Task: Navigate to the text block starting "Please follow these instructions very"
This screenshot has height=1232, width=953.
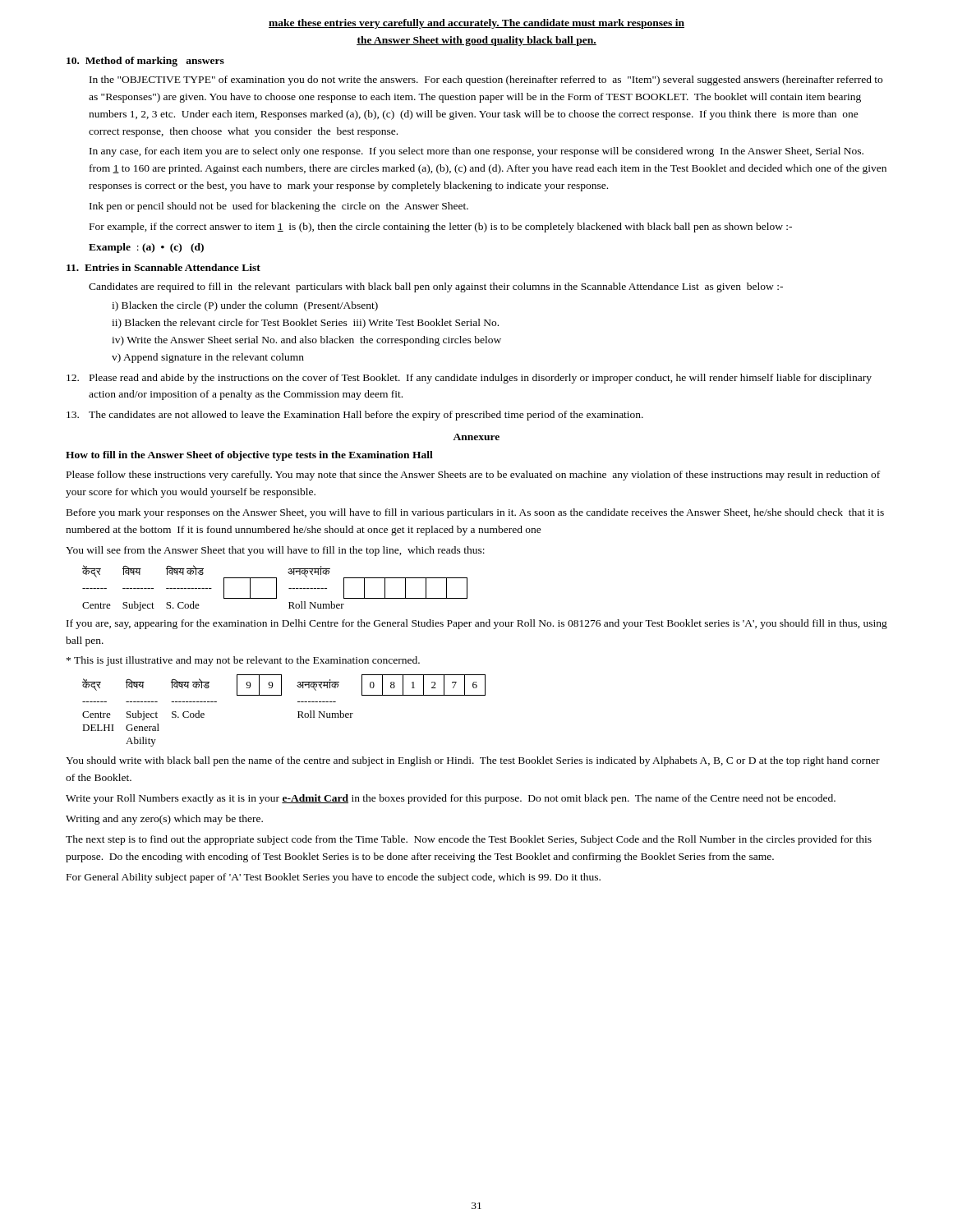Action: (473, 483)
